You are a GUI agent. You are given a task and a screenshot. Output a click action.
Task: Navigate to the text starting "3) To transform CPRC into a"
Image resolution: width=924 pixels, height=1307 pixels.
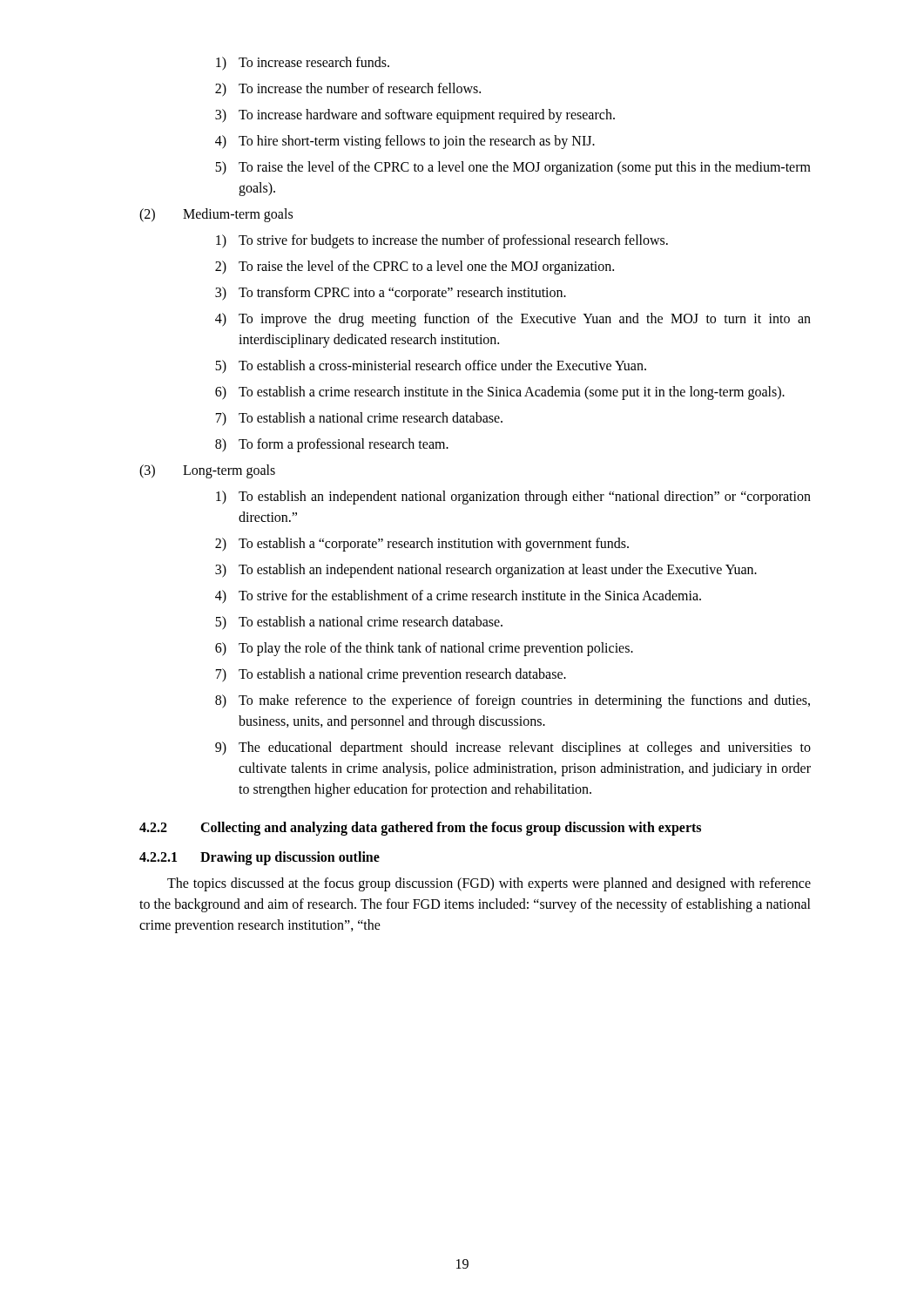point(501,293)
